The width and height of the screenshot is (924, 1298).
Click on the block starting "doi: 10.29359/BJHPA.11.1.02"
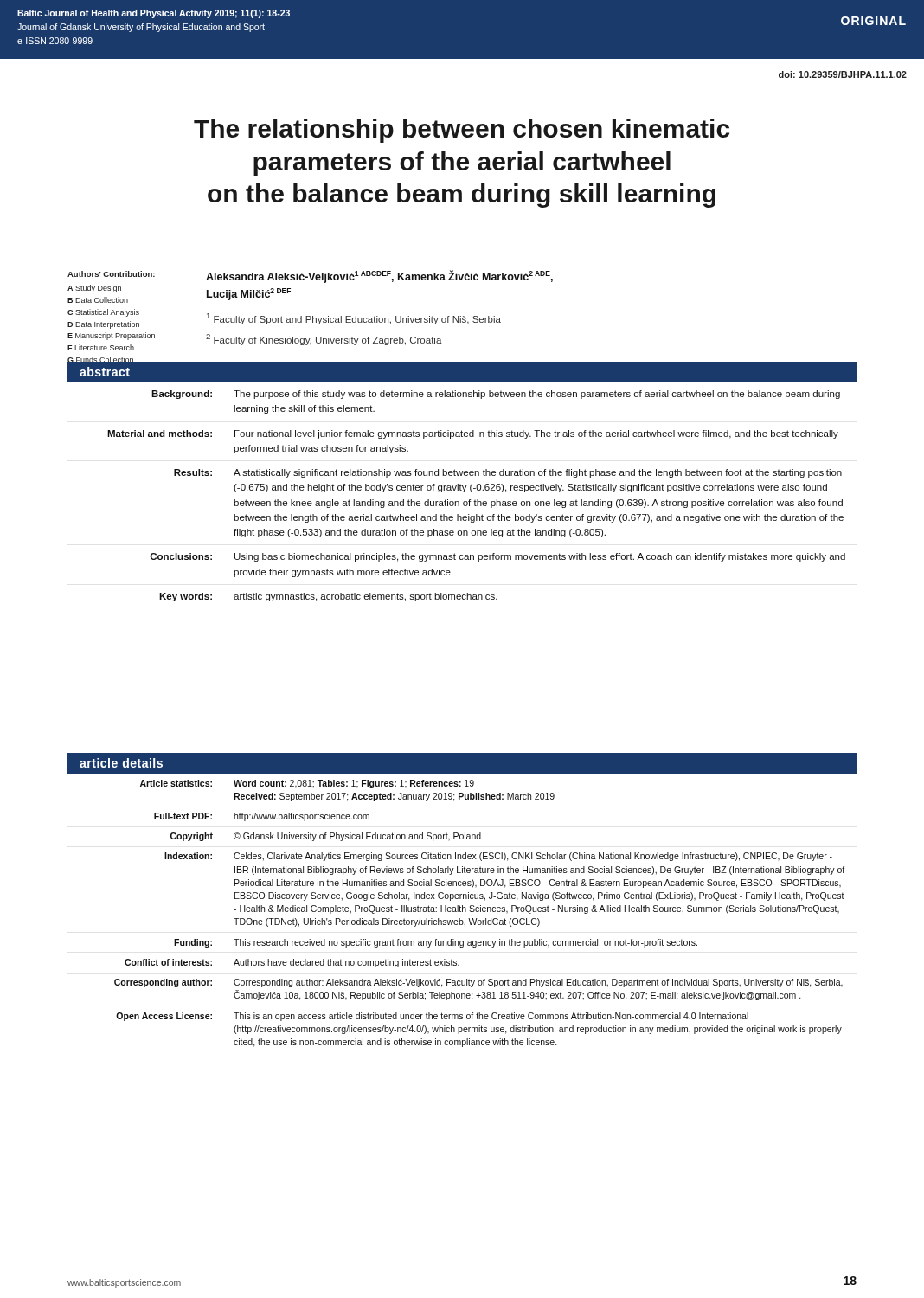[x=843, y=74]
